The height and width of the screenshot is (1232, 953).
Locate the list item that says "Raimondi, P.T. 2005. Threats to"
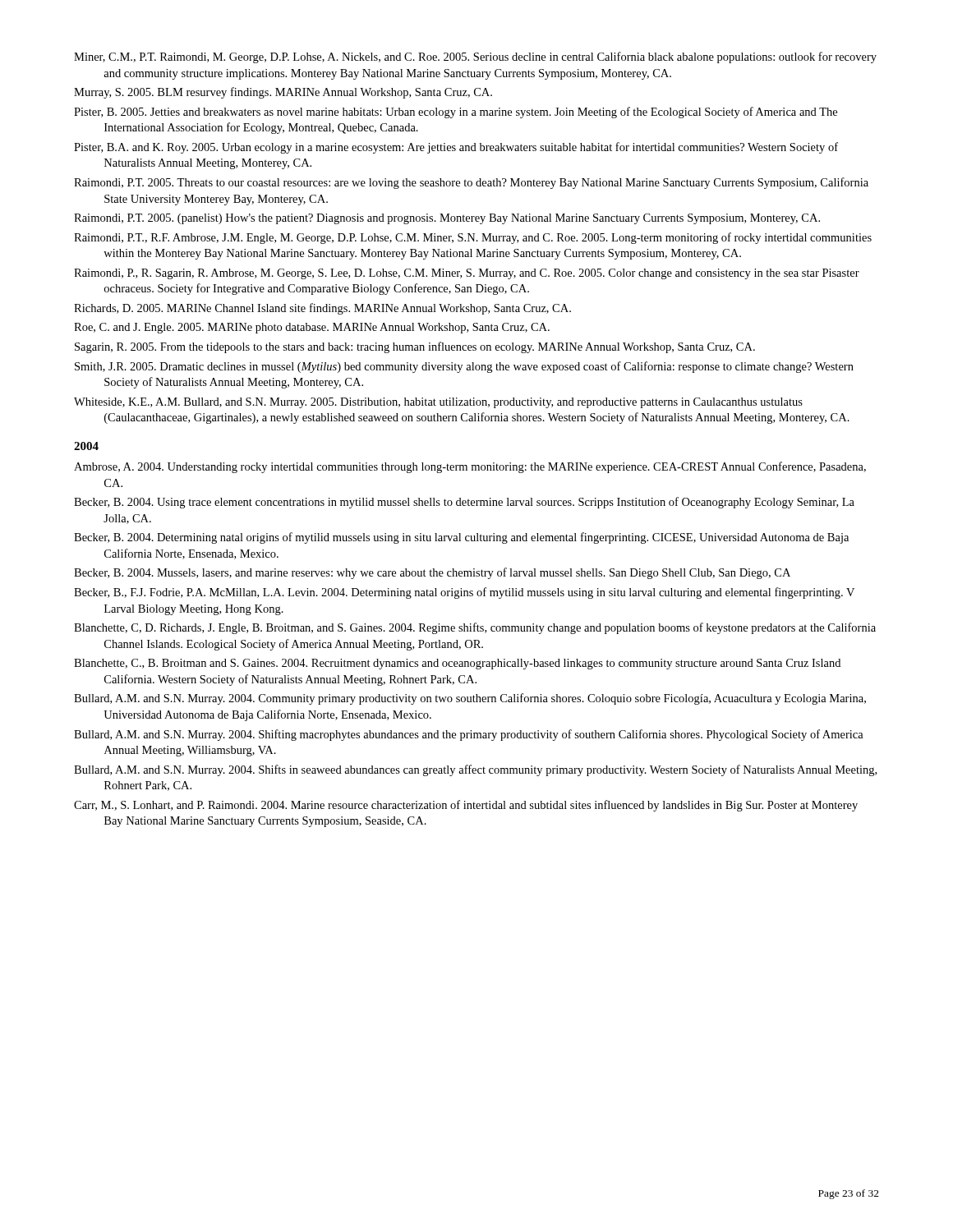[471, 190]
